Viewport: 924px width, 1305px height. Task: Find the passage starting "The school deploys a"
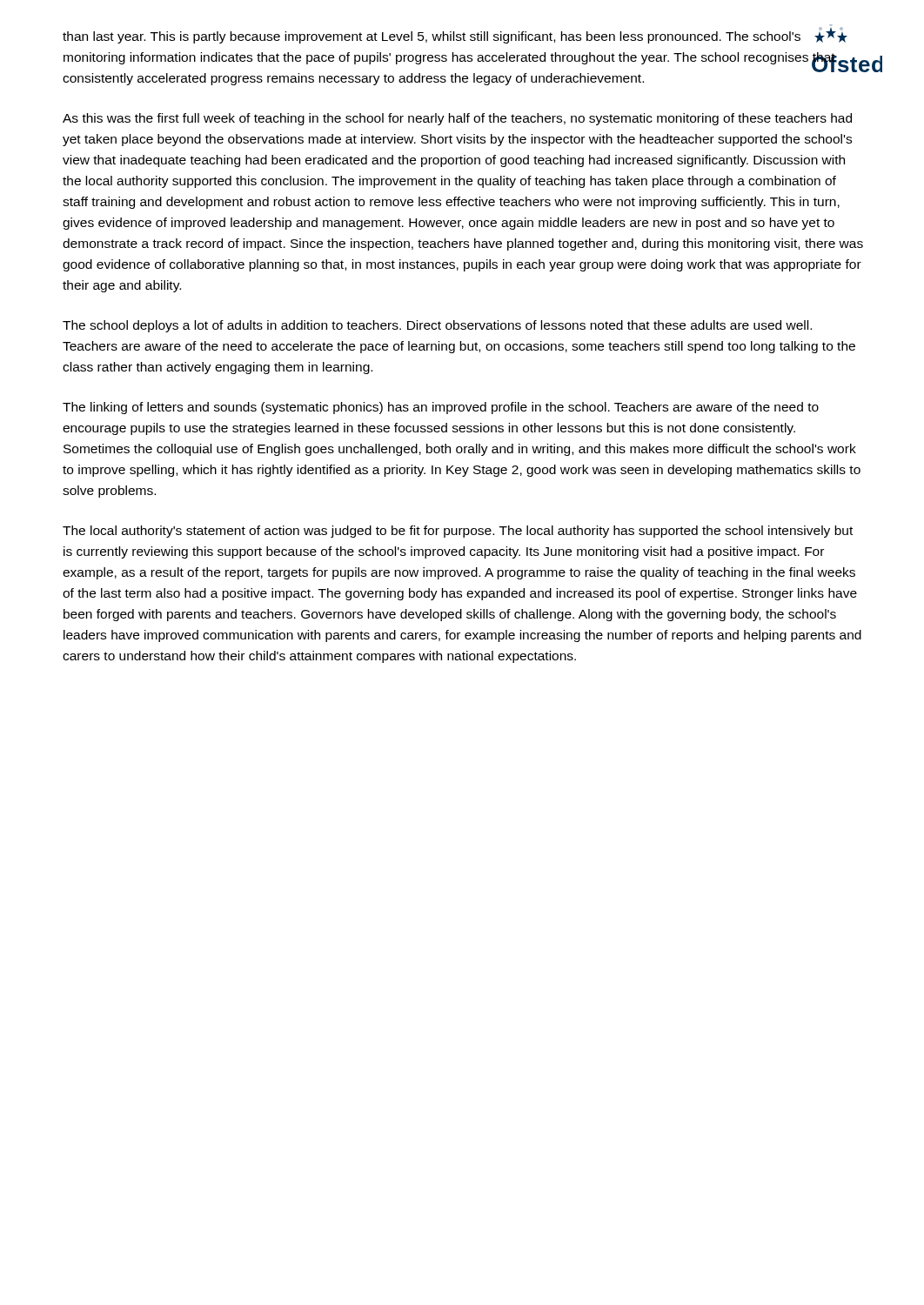tap(459, 346)
